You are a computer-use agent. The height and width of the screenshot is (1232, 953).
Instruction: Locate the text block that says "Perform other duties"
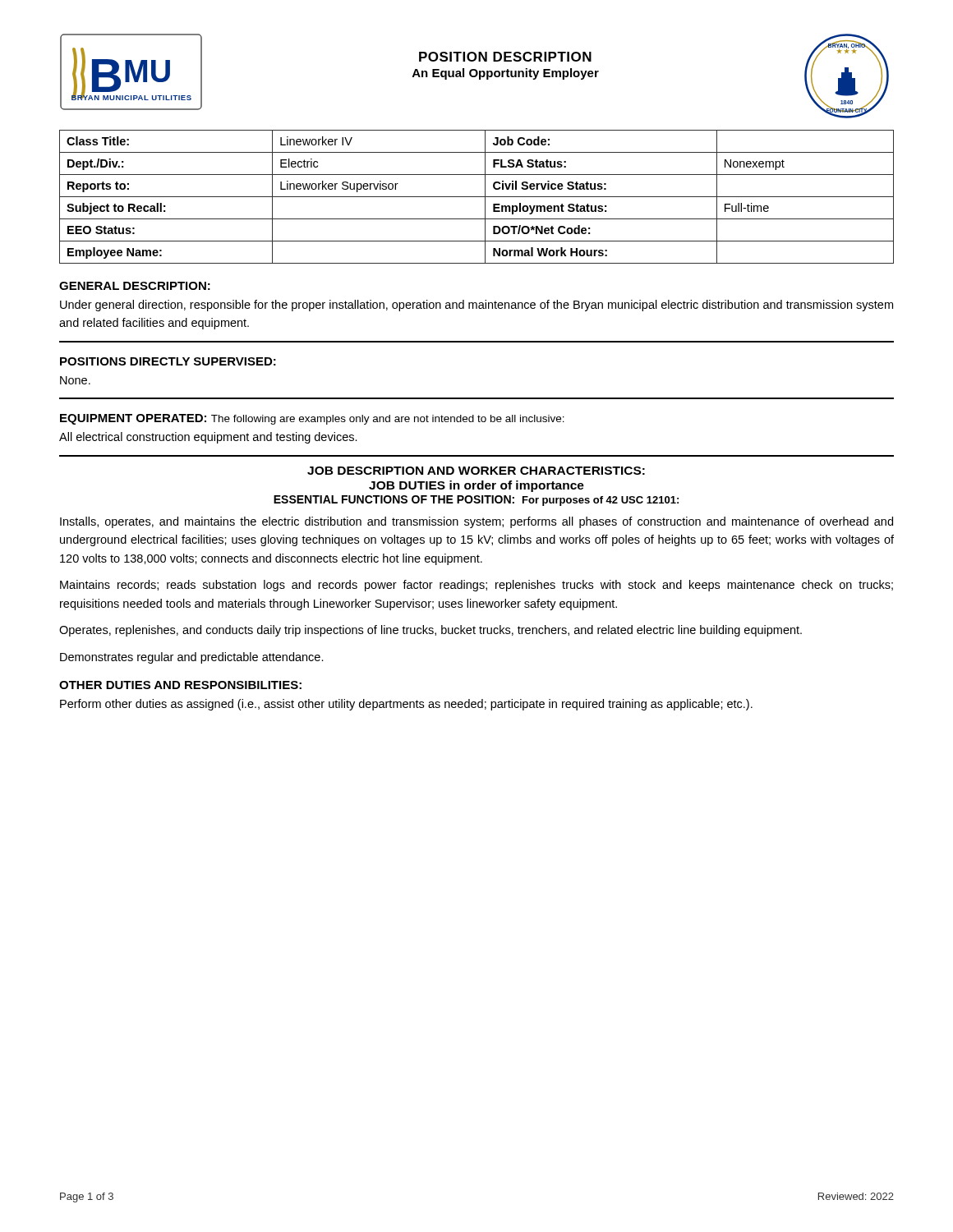pyautogui.click(x=406, y=704)
